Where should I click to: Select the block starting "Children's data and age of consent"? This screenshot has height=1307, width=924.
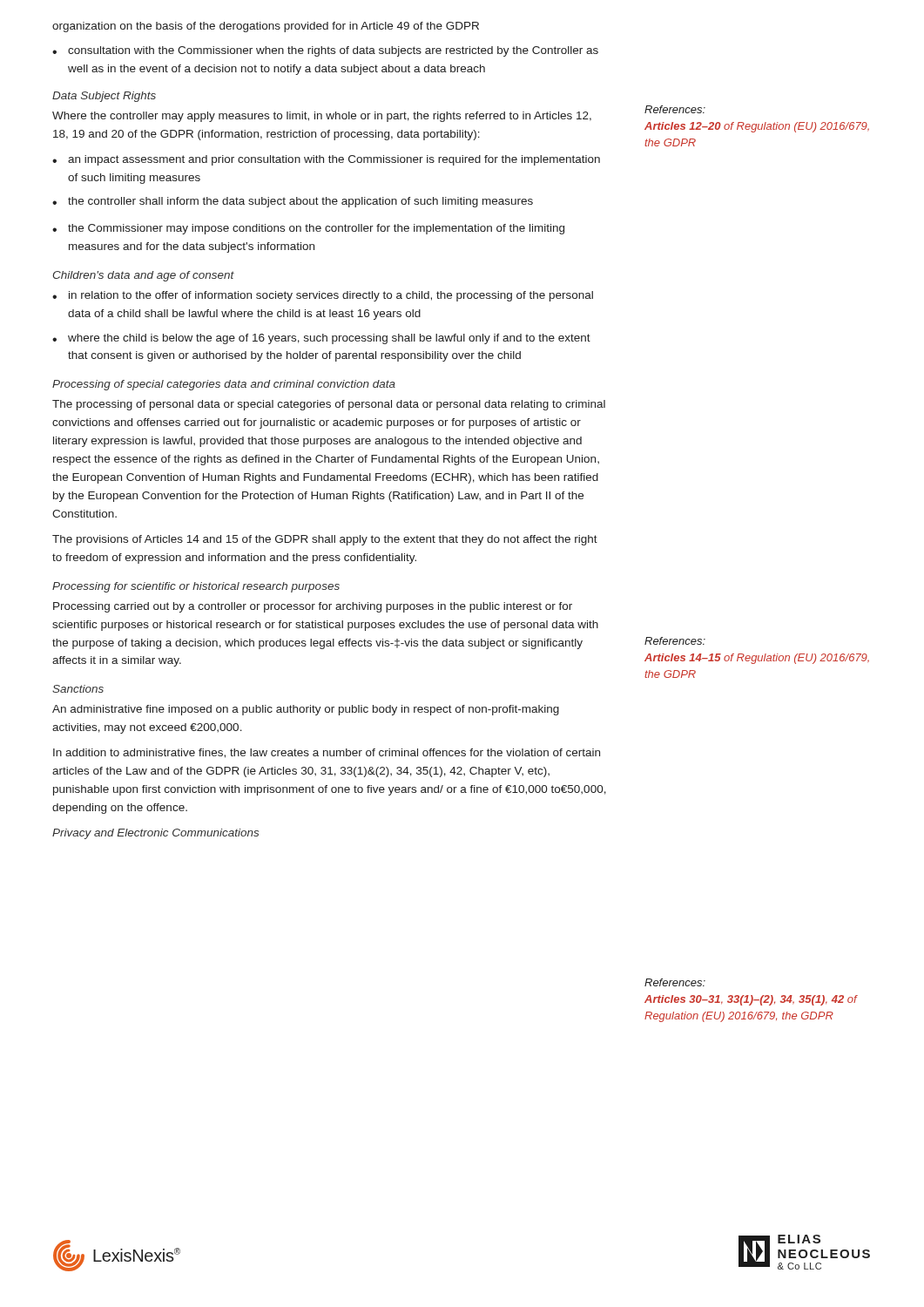143,275
